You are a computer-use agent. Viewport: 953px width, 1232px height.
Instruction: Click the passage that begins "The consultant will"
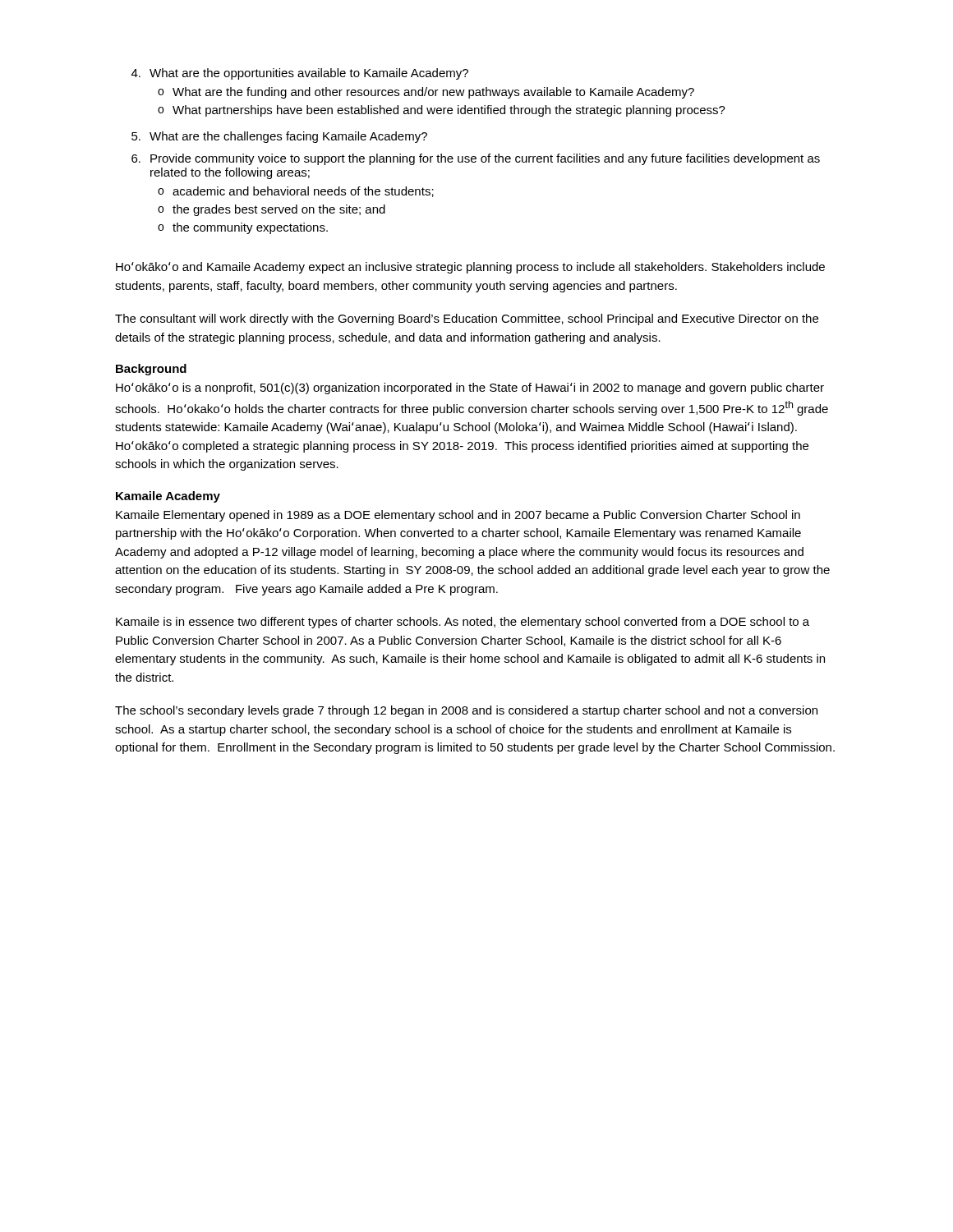coord(467,328)
